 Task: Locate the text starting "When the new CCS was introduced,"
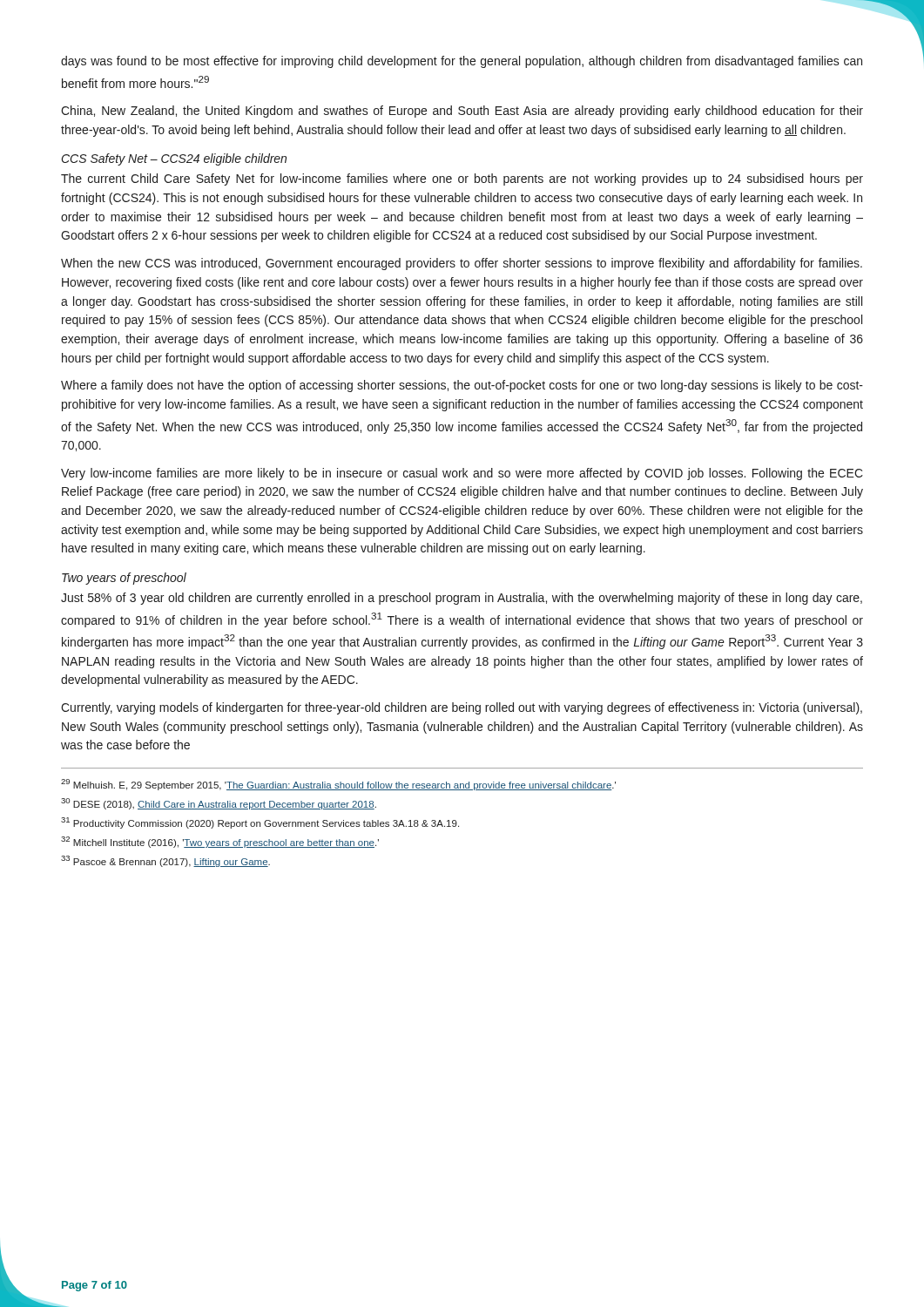click(x=462, y=311)
